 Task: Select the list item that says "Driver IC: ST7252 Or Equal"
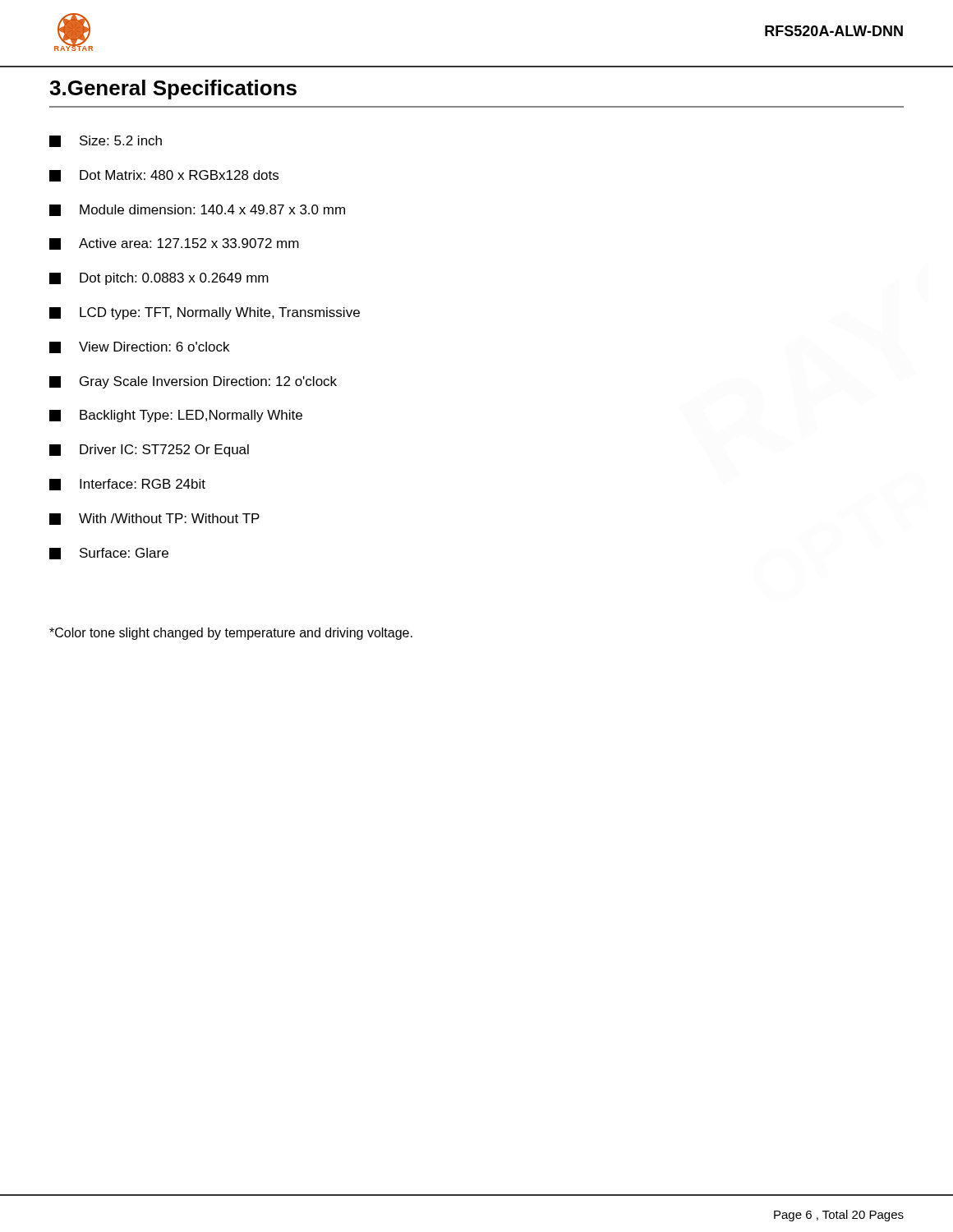pyautogui.click(x=149, y=450)
